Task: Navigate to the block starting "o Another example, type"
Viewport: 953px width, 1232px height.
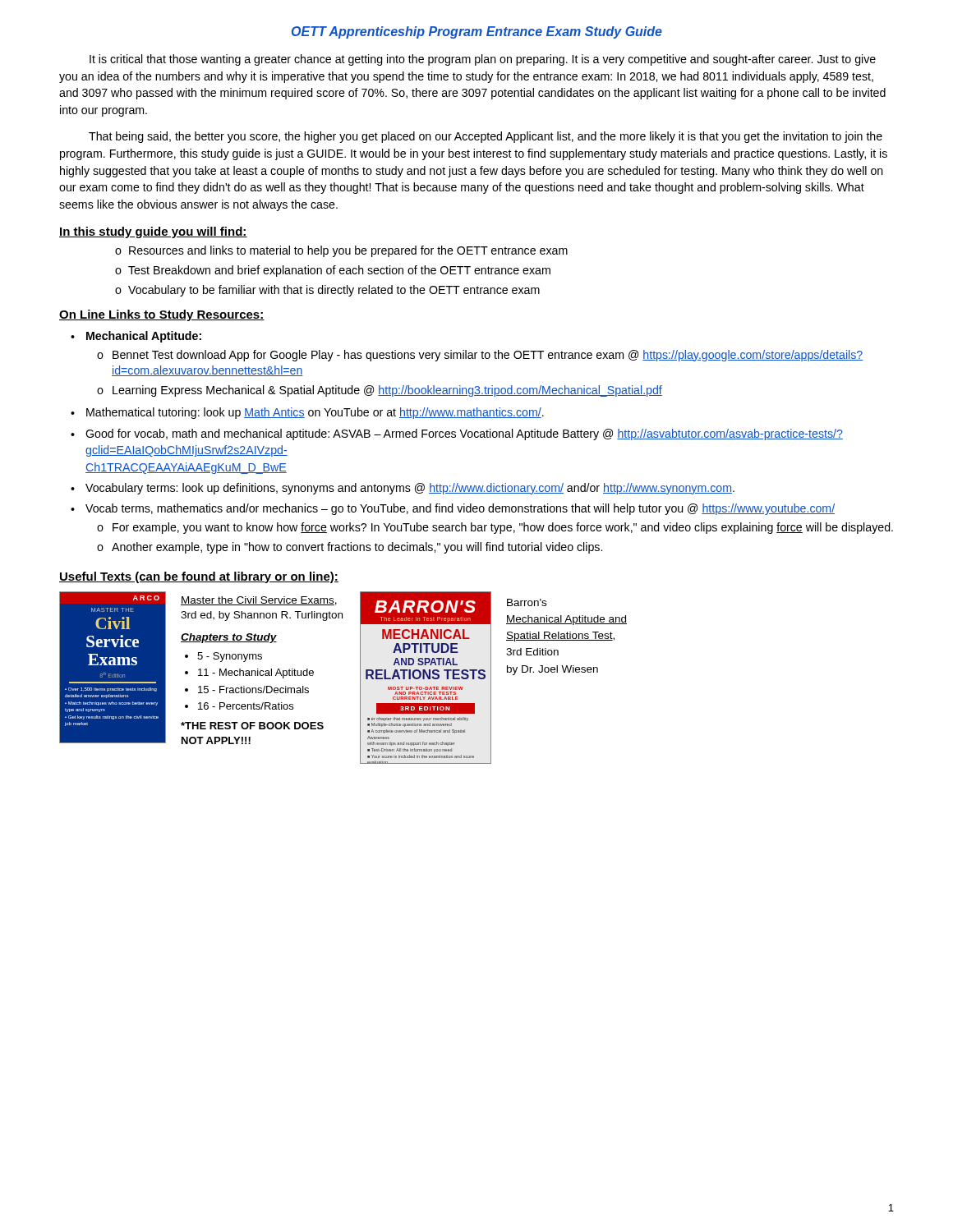Action: pyautogui.click(x=346, y=548)
